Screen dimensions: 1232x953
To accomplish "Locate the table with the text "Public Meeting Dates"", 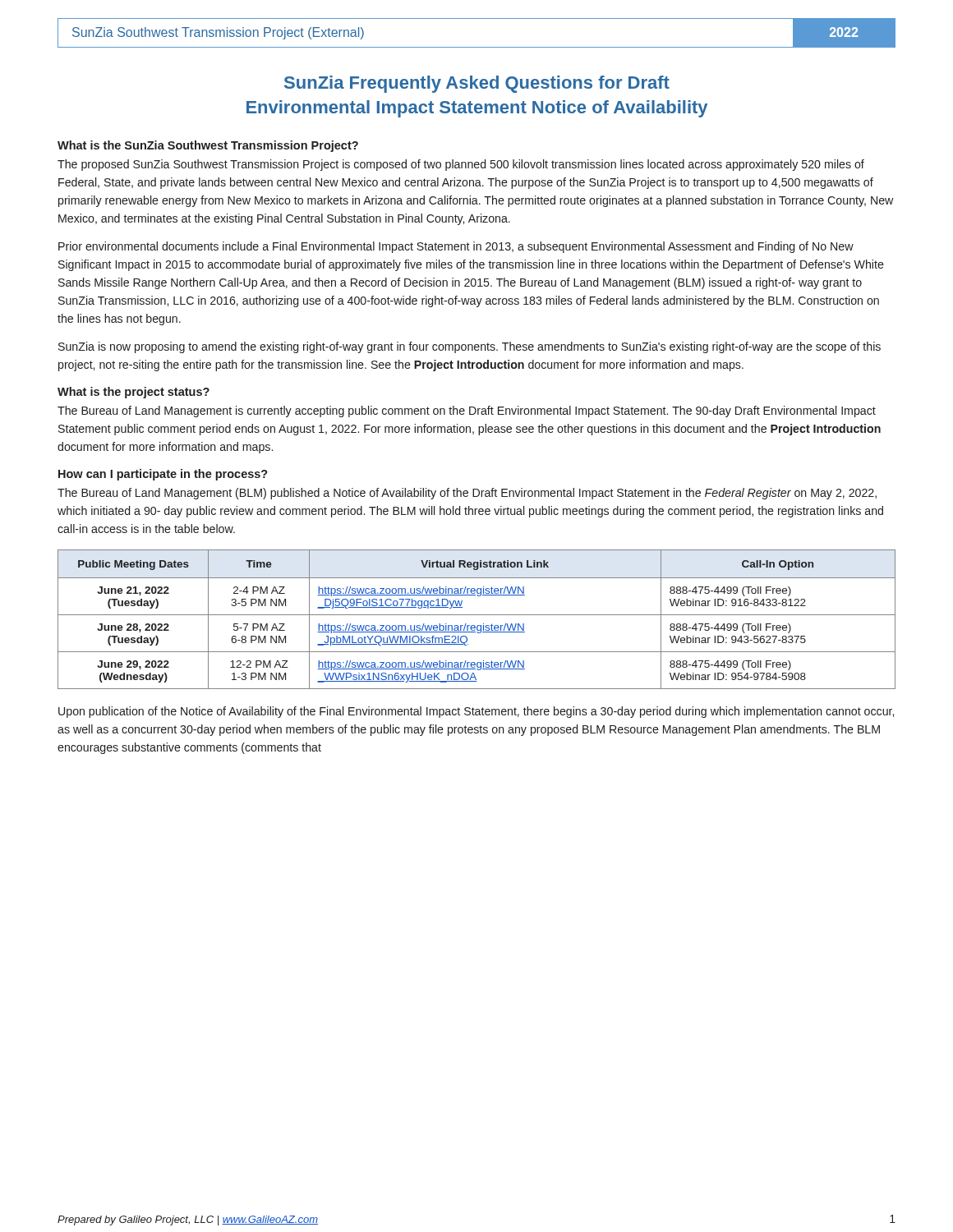I will click(x=476, y=620).
